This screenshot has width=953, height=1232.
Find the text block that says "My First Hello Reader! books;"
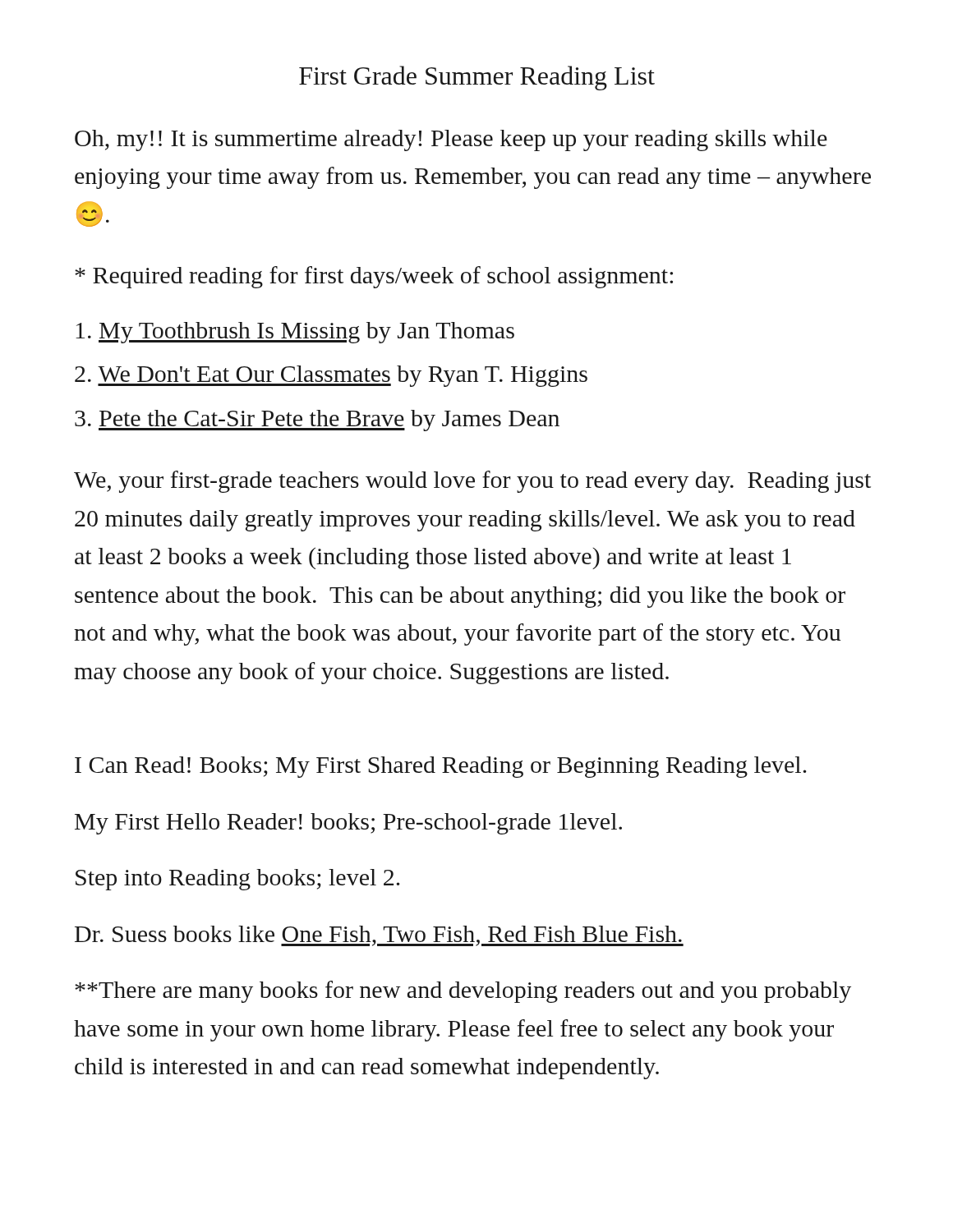[349, 821]
